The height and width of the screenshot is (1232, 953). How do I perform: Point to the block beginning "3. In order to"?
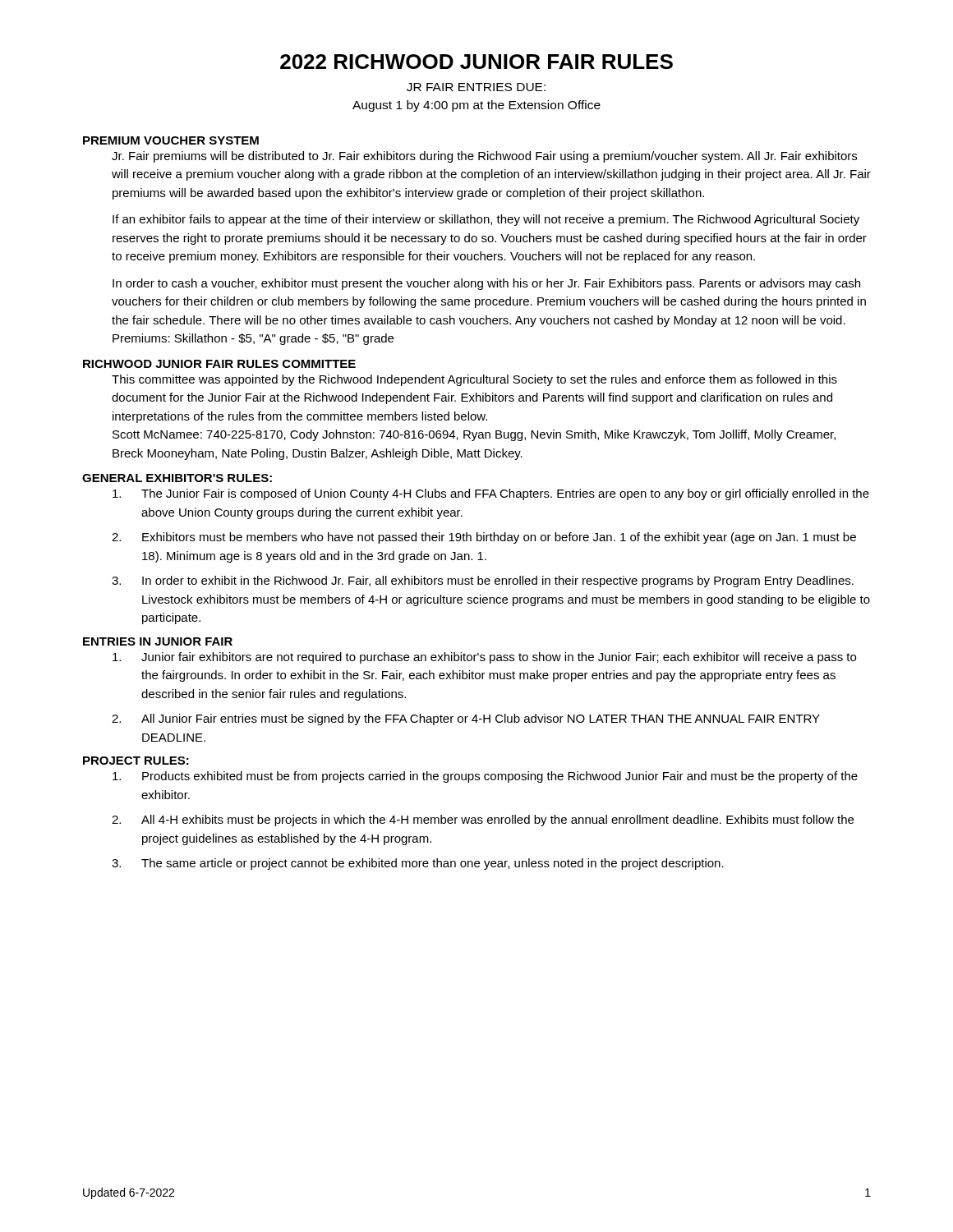pyautogui.click(x=491, y=600)
